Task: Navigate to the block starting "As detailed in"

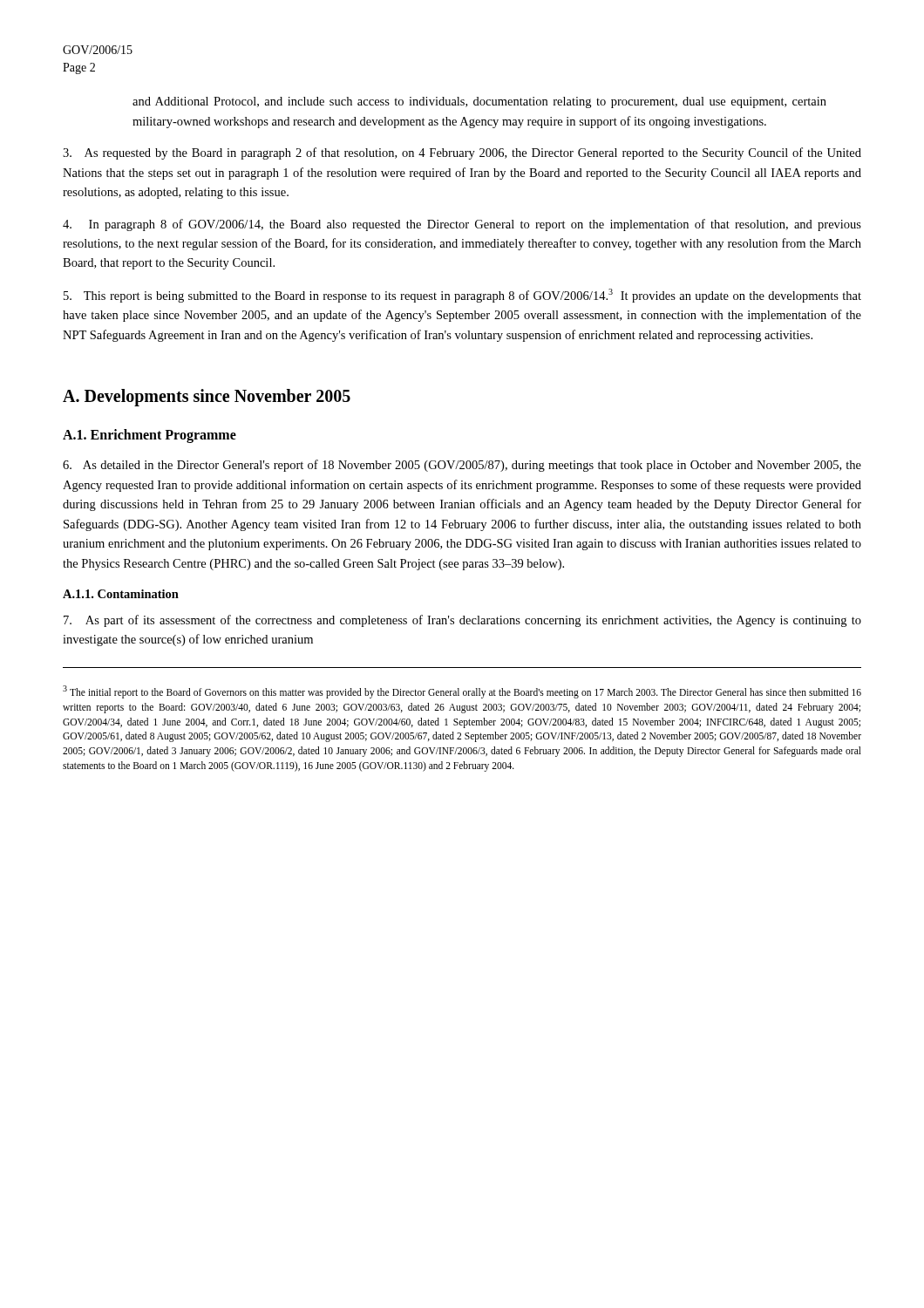Action: 462,514
